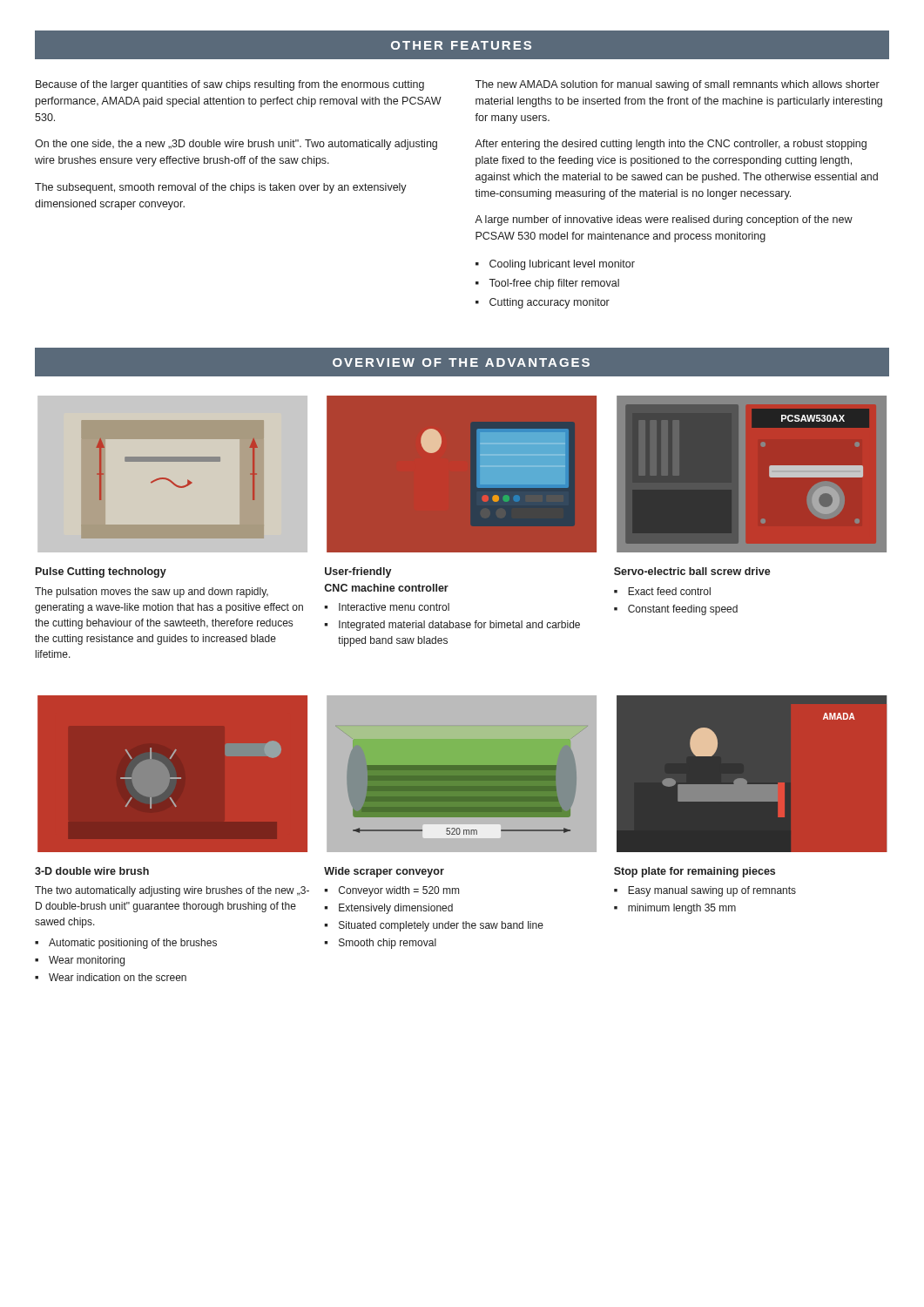Locate the list item with the text "■Situated completely under the saw band line"
This screenshot has height=1307, width=924.
tap(434, 926)
